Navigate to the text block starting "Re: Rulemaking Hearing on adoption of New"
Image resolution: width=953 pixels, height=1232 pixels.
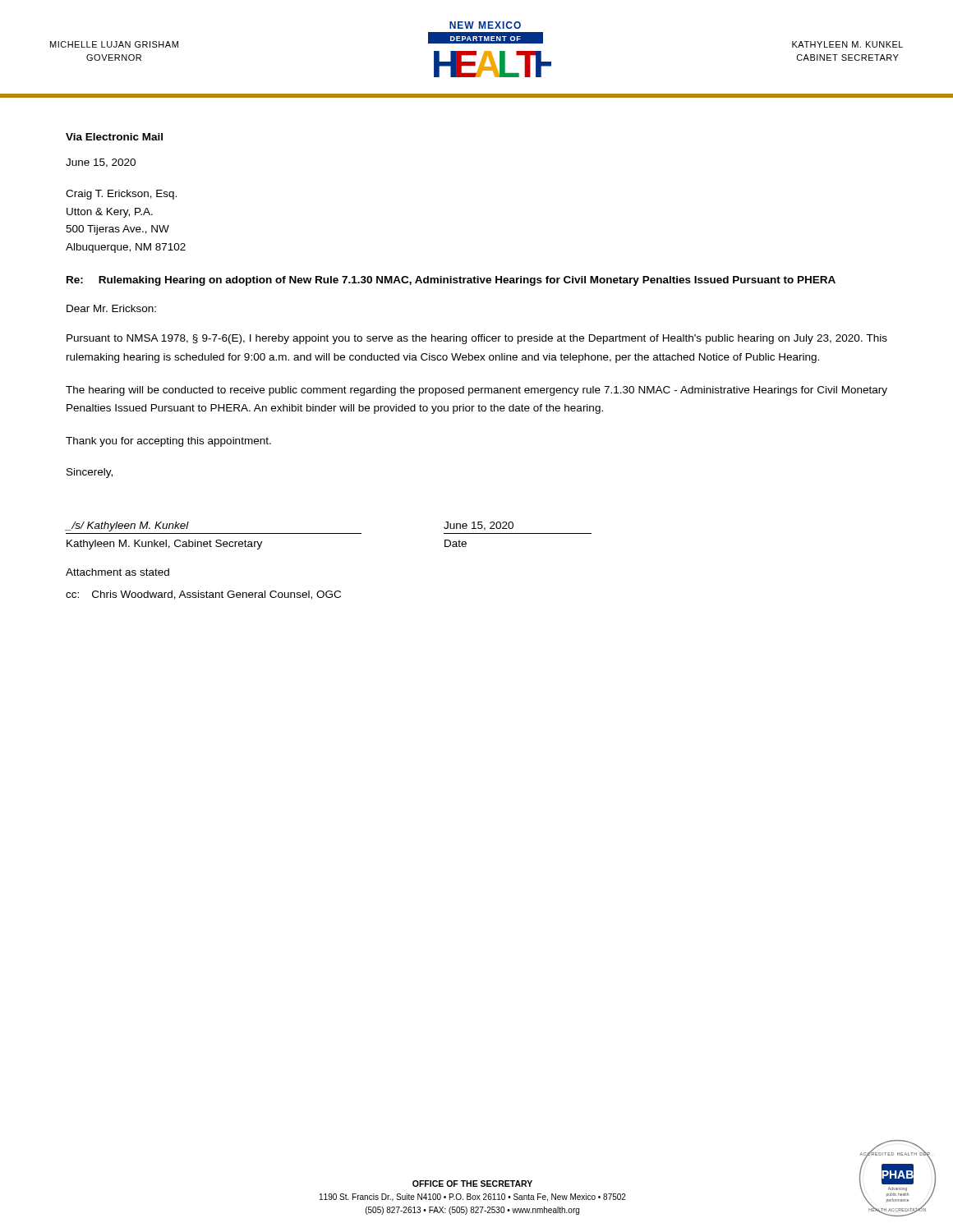coord(451,280)
